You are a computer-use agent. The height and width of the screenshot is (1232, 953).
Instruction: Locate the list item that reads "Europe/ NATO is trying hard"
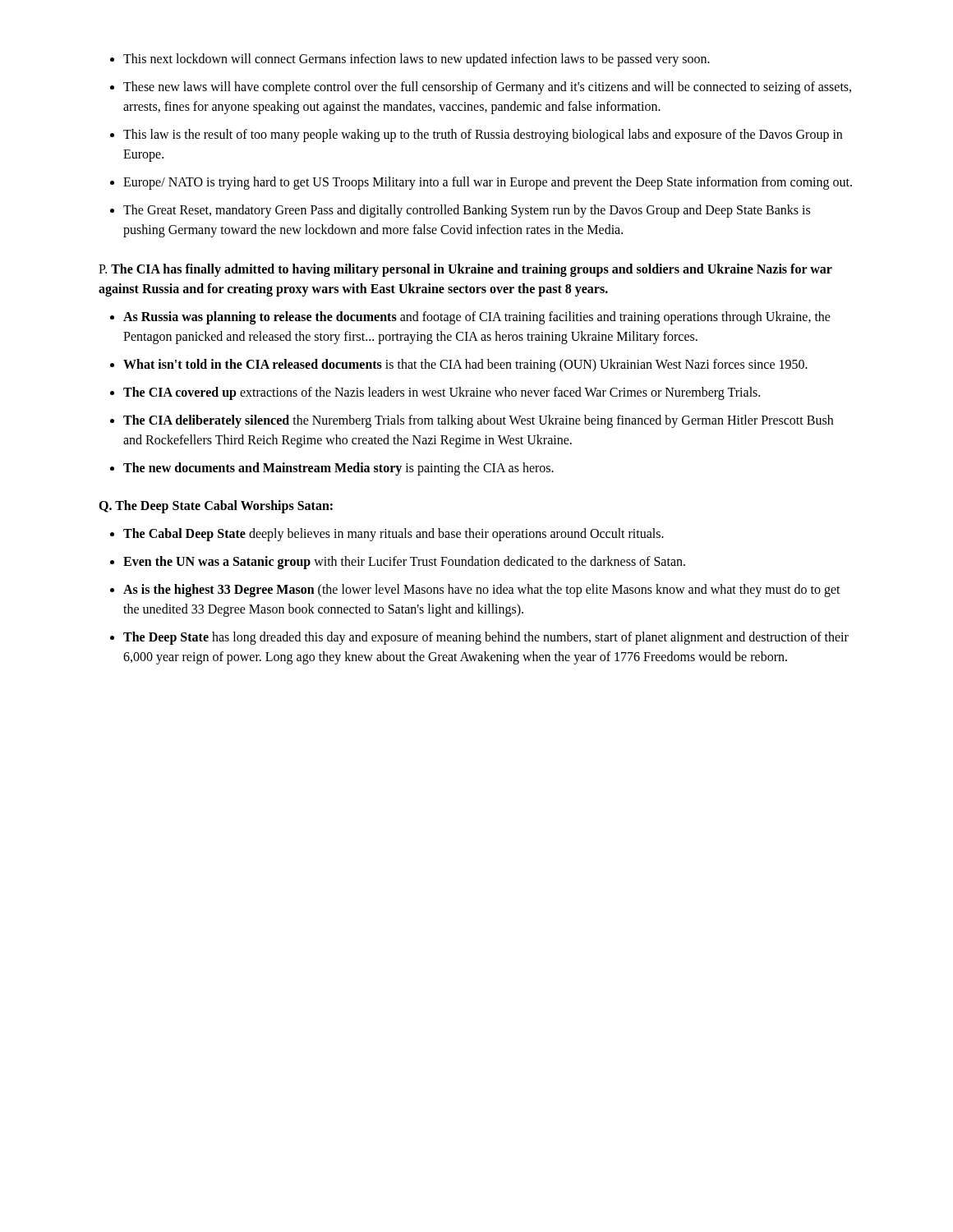tap(489, 182)
